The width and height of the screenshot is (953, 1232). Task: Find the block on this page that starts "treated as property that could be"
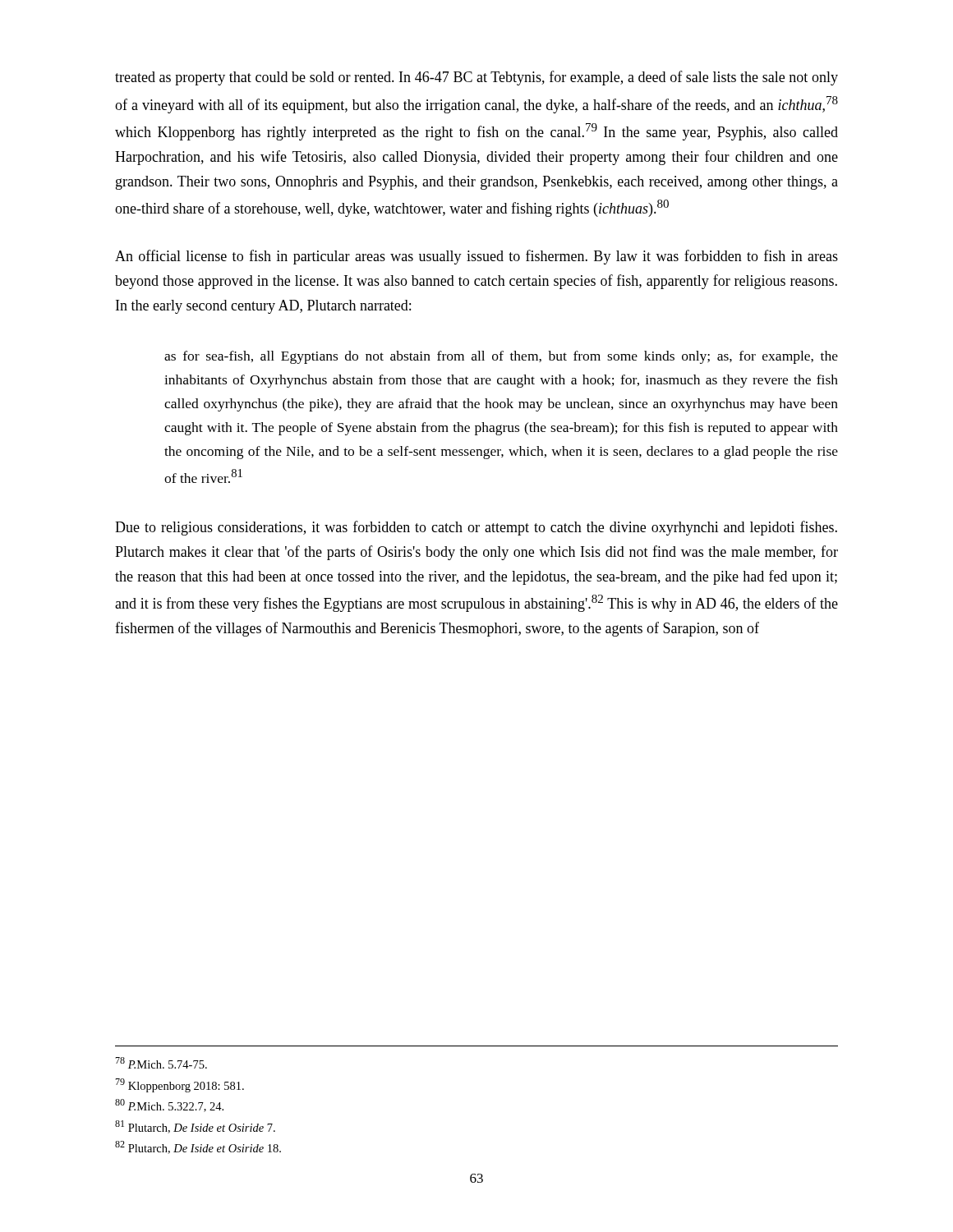point(476,143)
